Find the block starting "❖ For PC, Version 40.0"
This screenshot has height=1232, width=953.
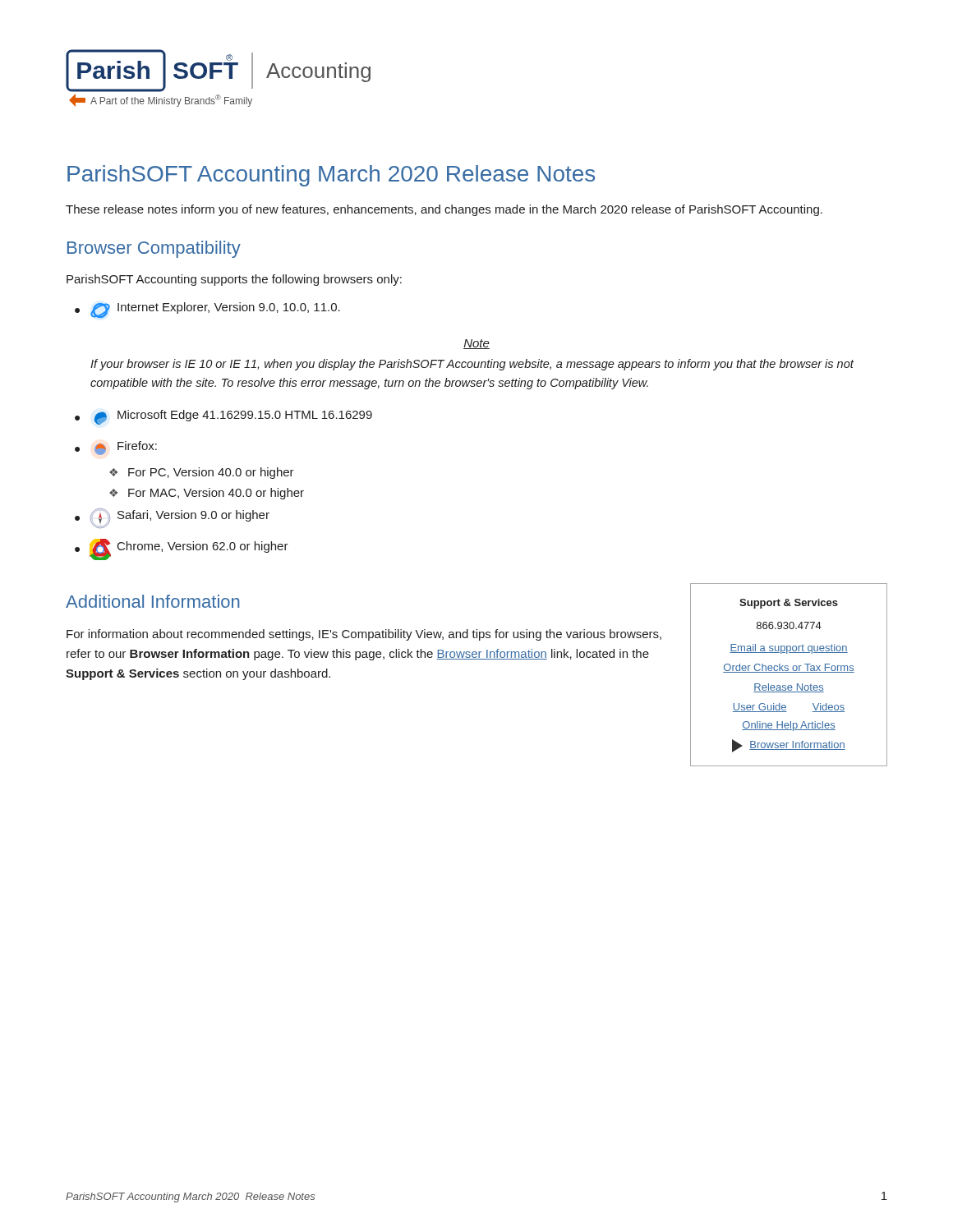tap(201, 472)
